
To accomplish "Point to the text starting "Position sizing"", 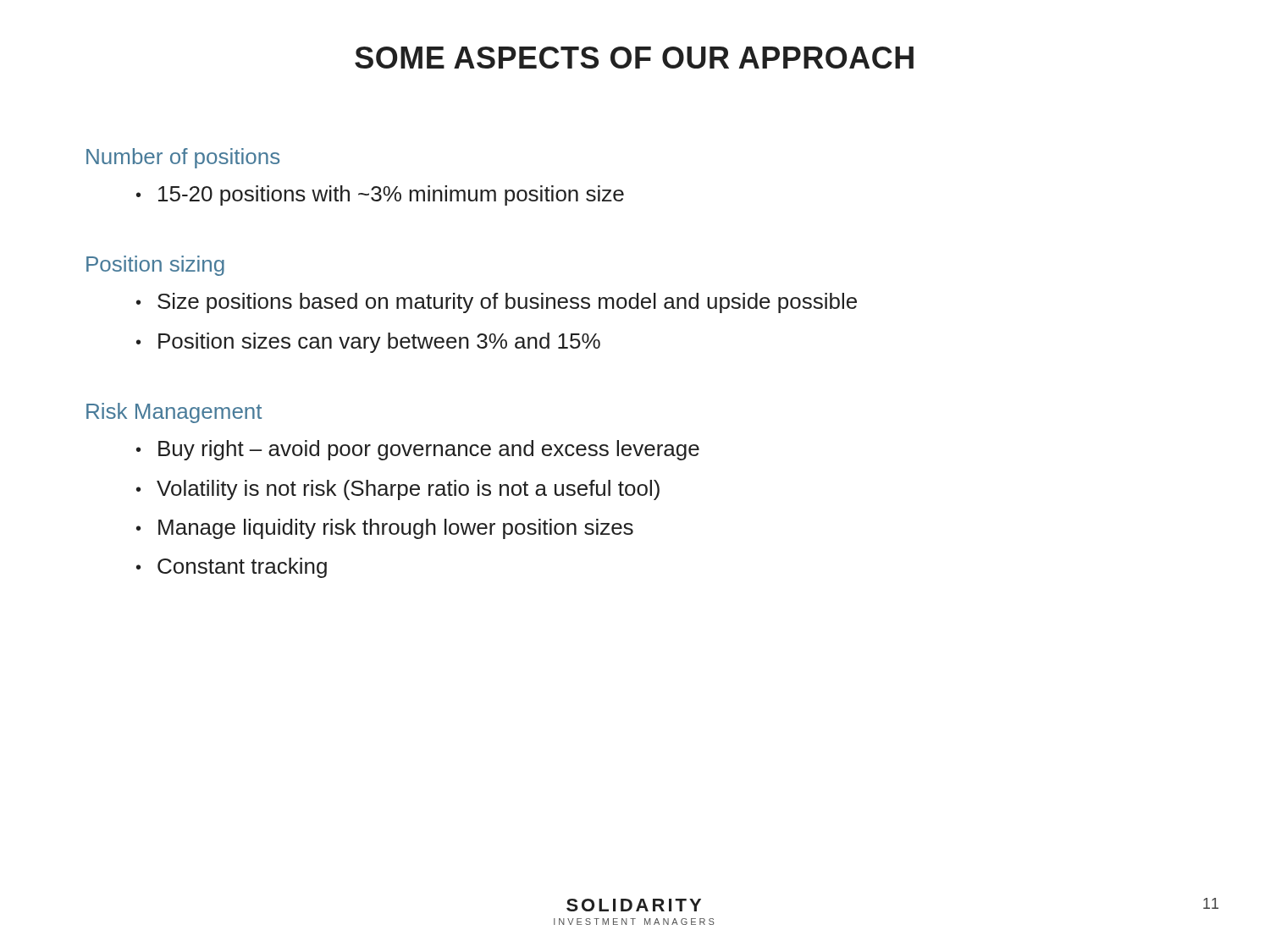I will [155, 264].
